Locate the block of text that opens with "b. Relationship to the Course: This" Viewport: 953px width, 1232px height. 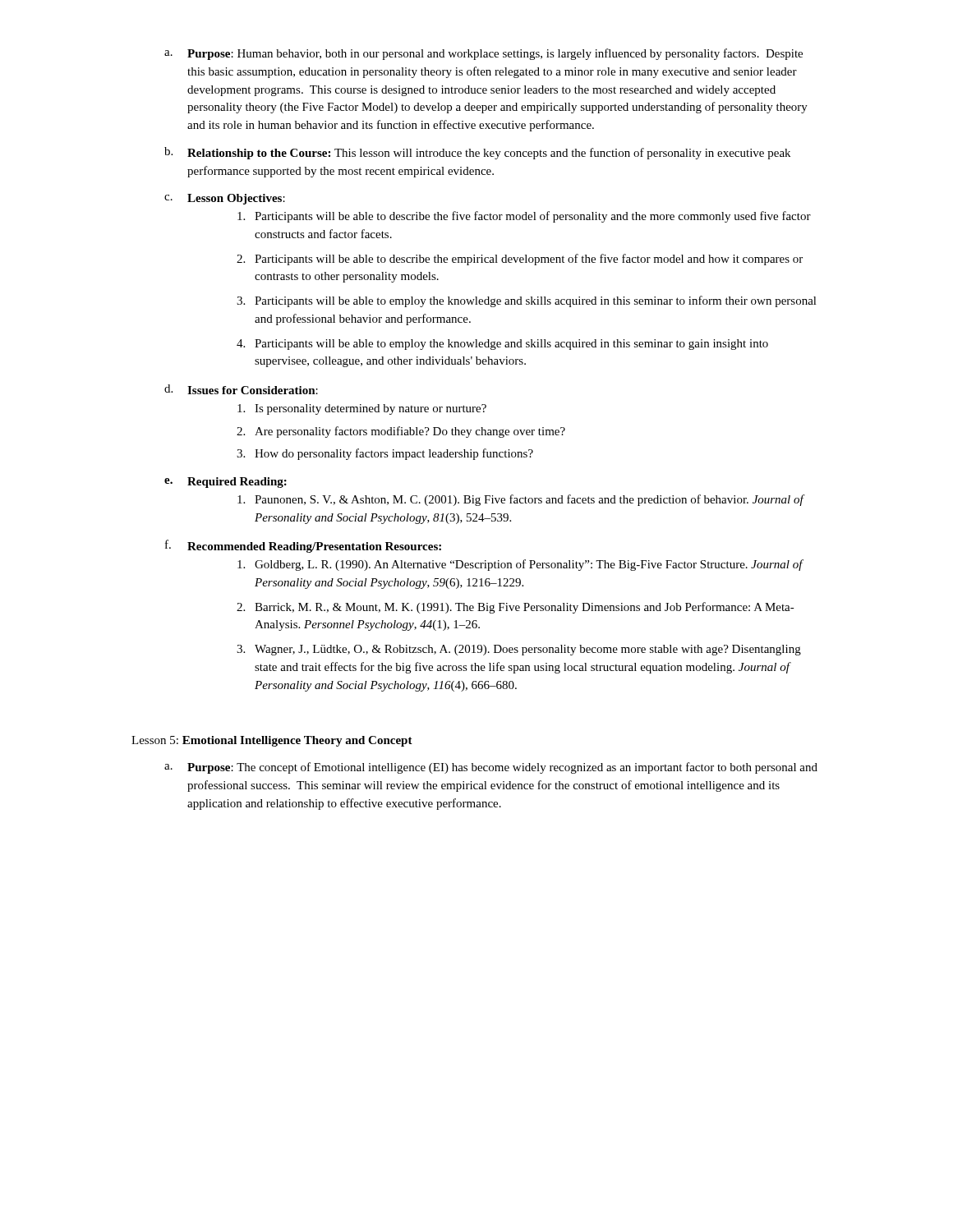point(493,162)
